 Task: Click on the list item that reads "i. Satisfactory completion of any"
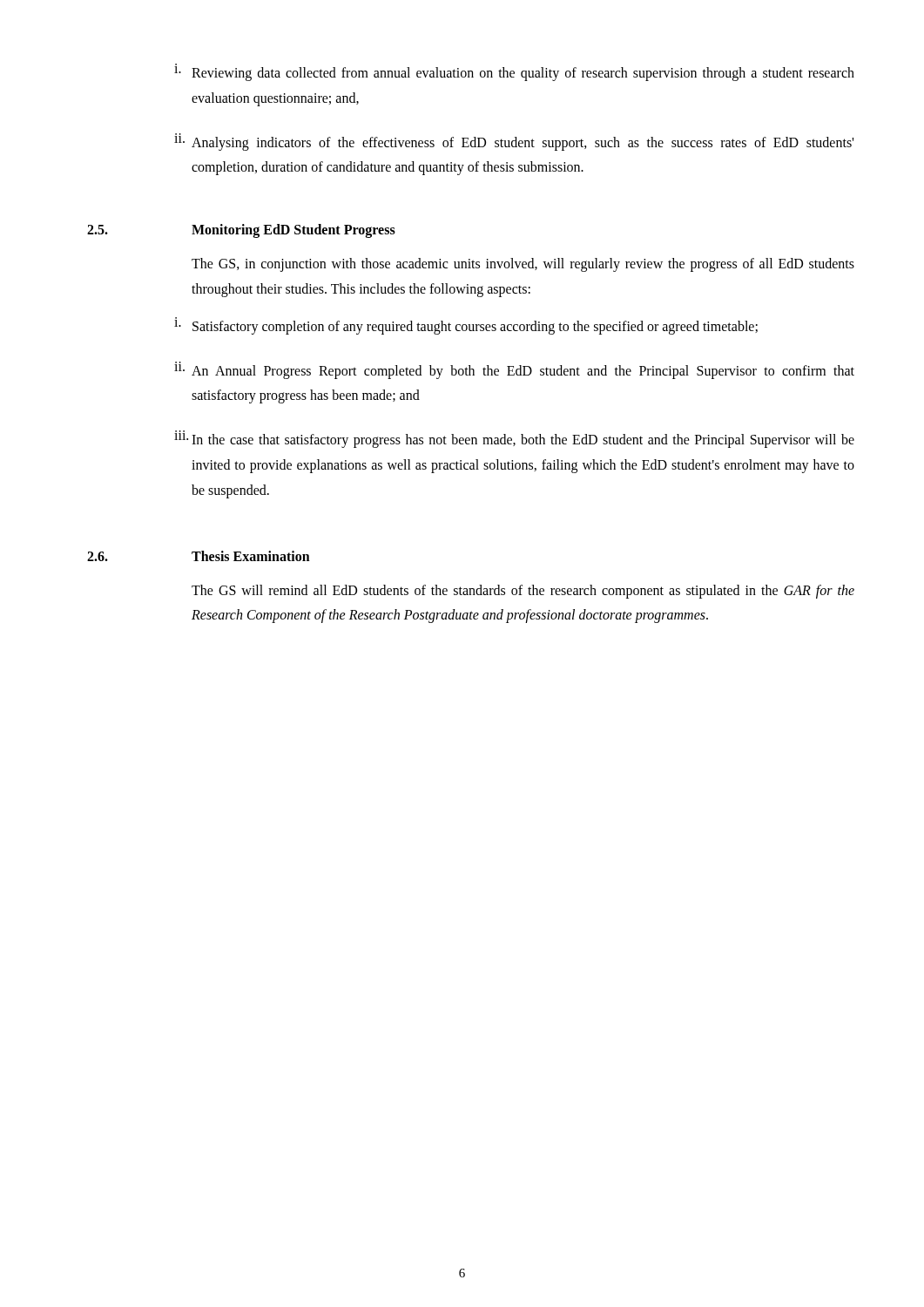point(471,327)
